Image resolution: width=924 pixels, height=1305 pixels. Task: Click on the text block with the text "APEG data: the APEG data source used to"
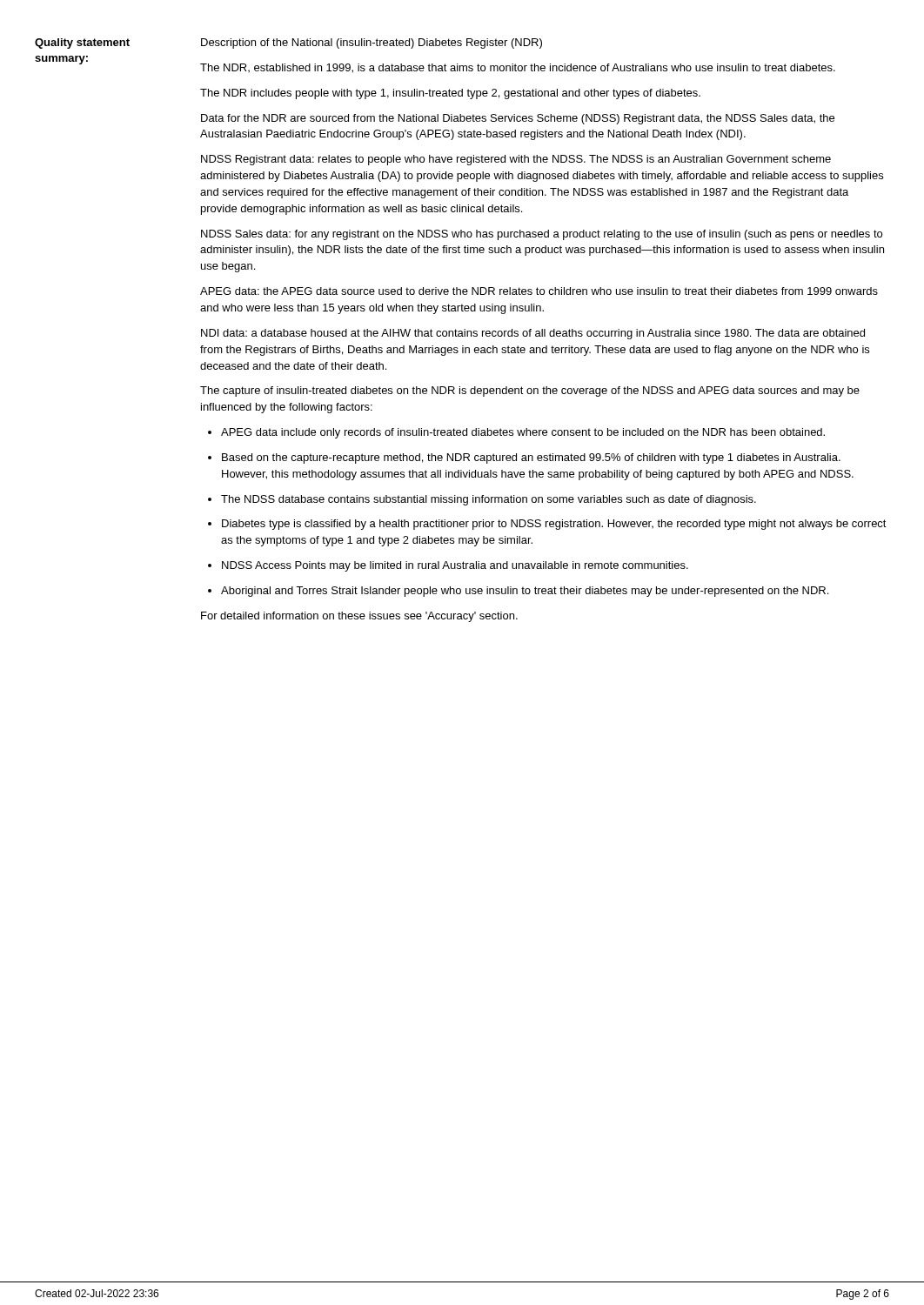[x=544, y=300]
